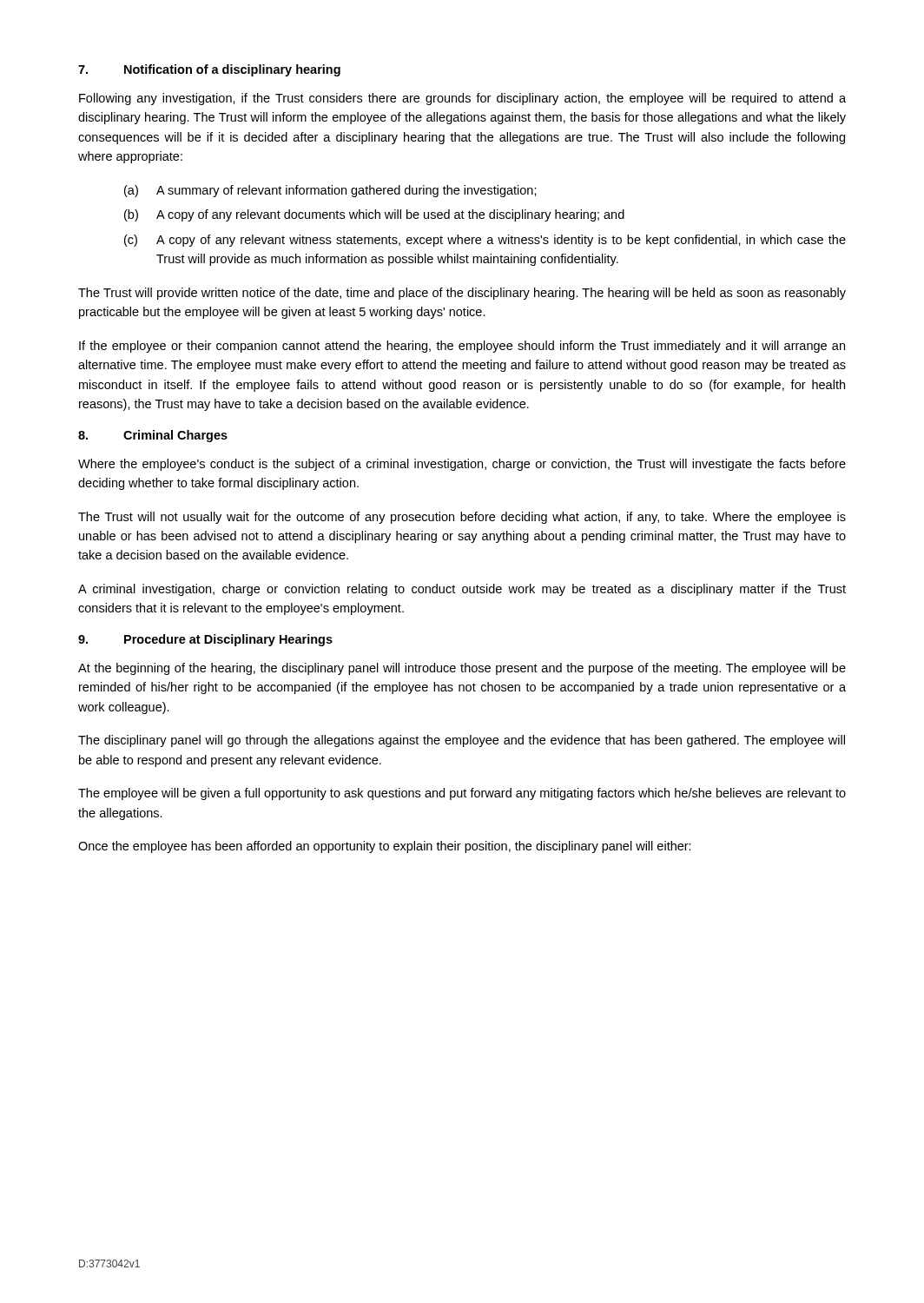This screenshot has width=924, height=1303.
Task: Click on the block starting "Where the employee's conduct is the subject of"
Action: [x=462, y=473]
